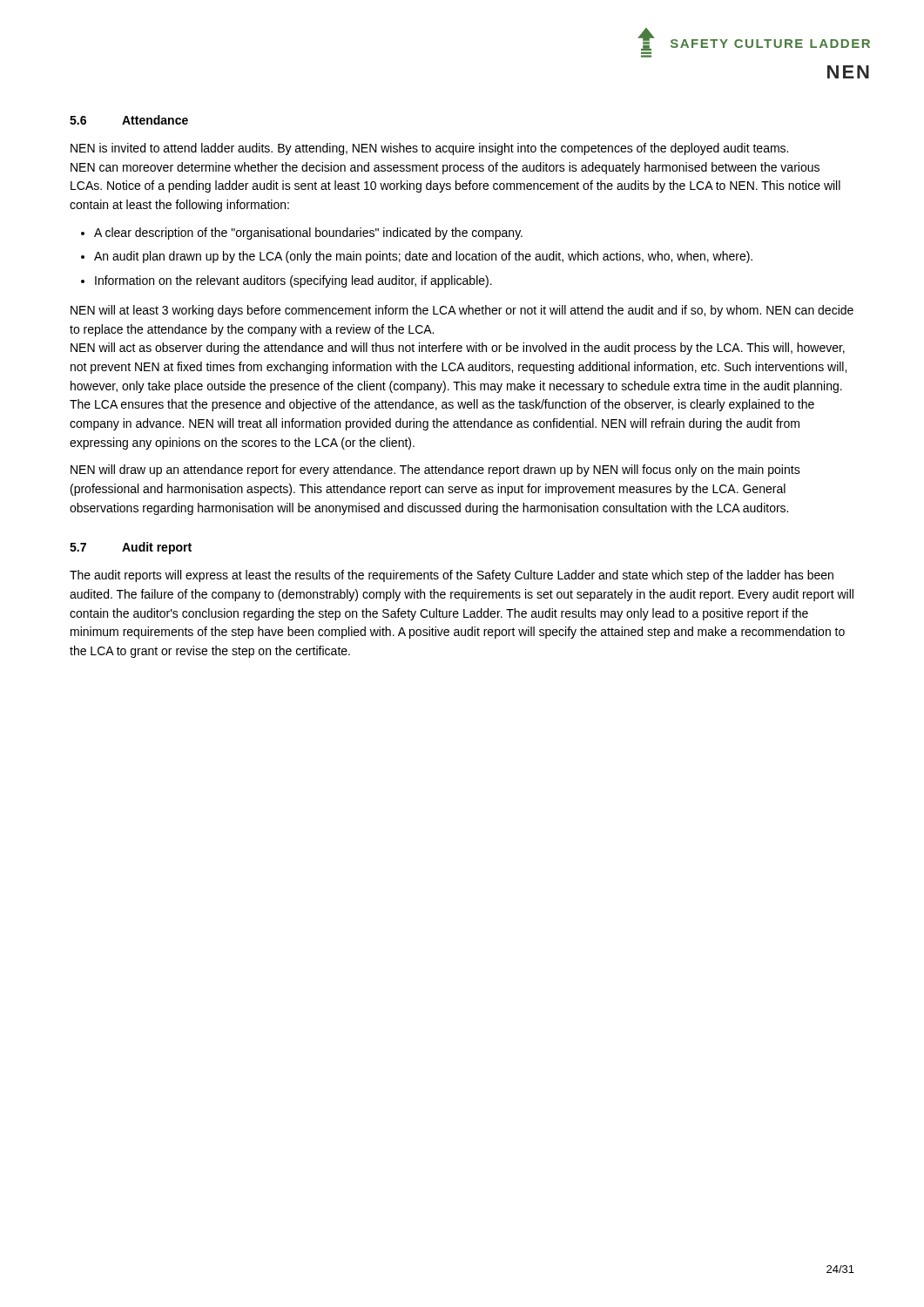Locate the text starting "The audit reports will express at least the"

click(462, 614)
